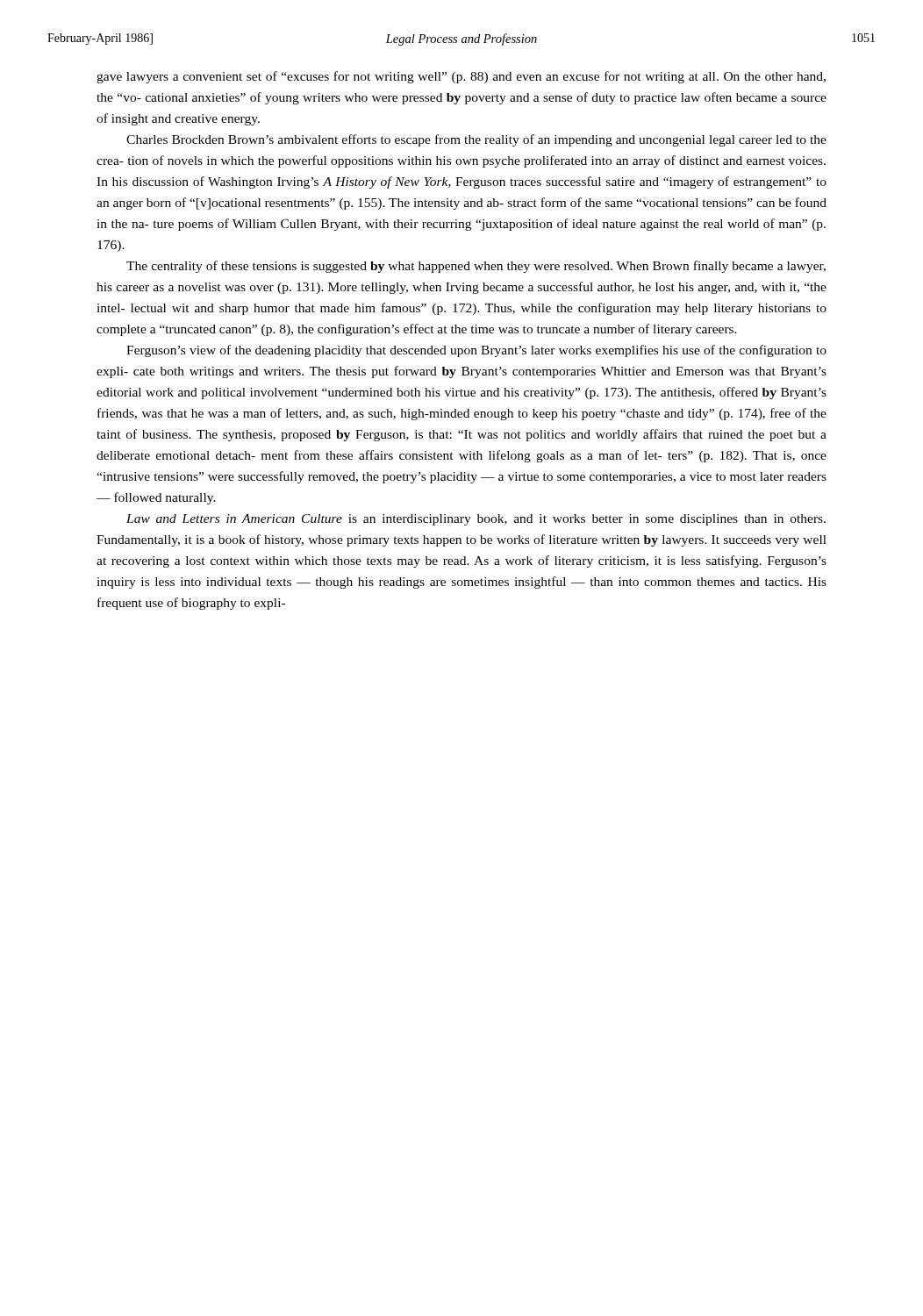Point to the block beginning "Law and Letters in American Culture"
923x1316 pixels.
(x=462, y=560)
